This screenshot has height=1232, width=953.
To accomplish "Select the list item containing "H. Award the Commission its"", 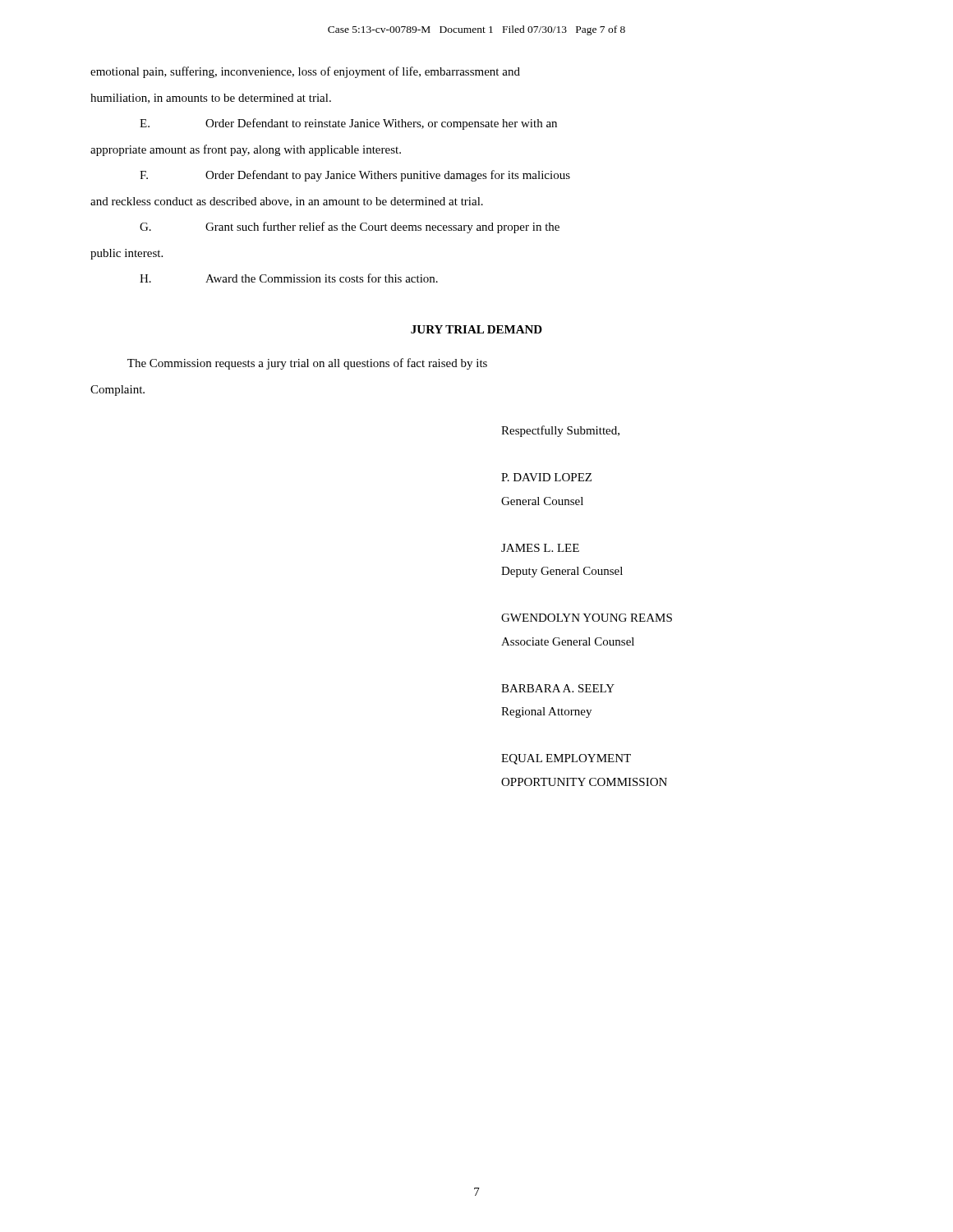I will (x=289, y=278).
